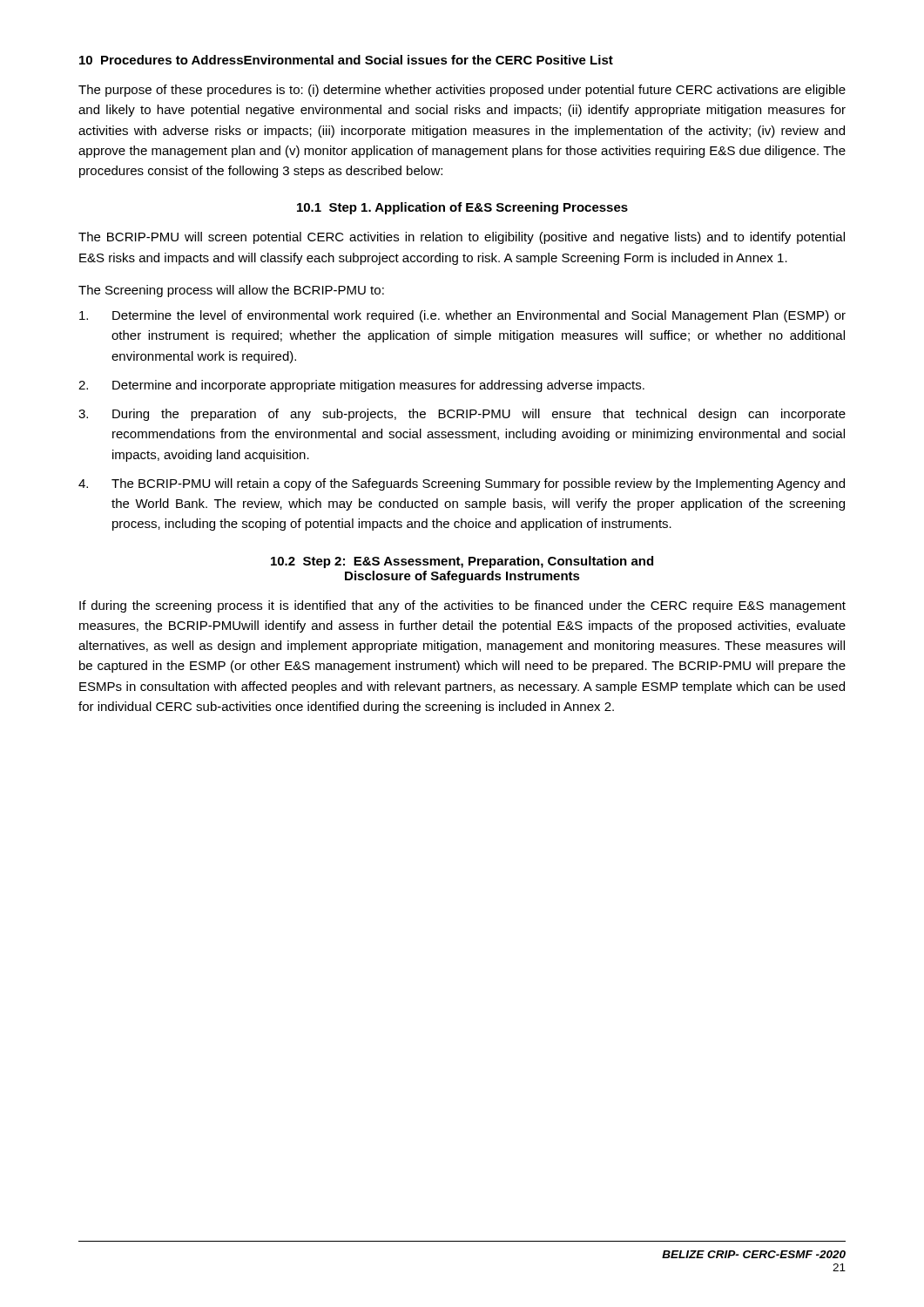Locate the text block that reads "If during the"
The image size is (924, 1307).
[x=462, y=655]
